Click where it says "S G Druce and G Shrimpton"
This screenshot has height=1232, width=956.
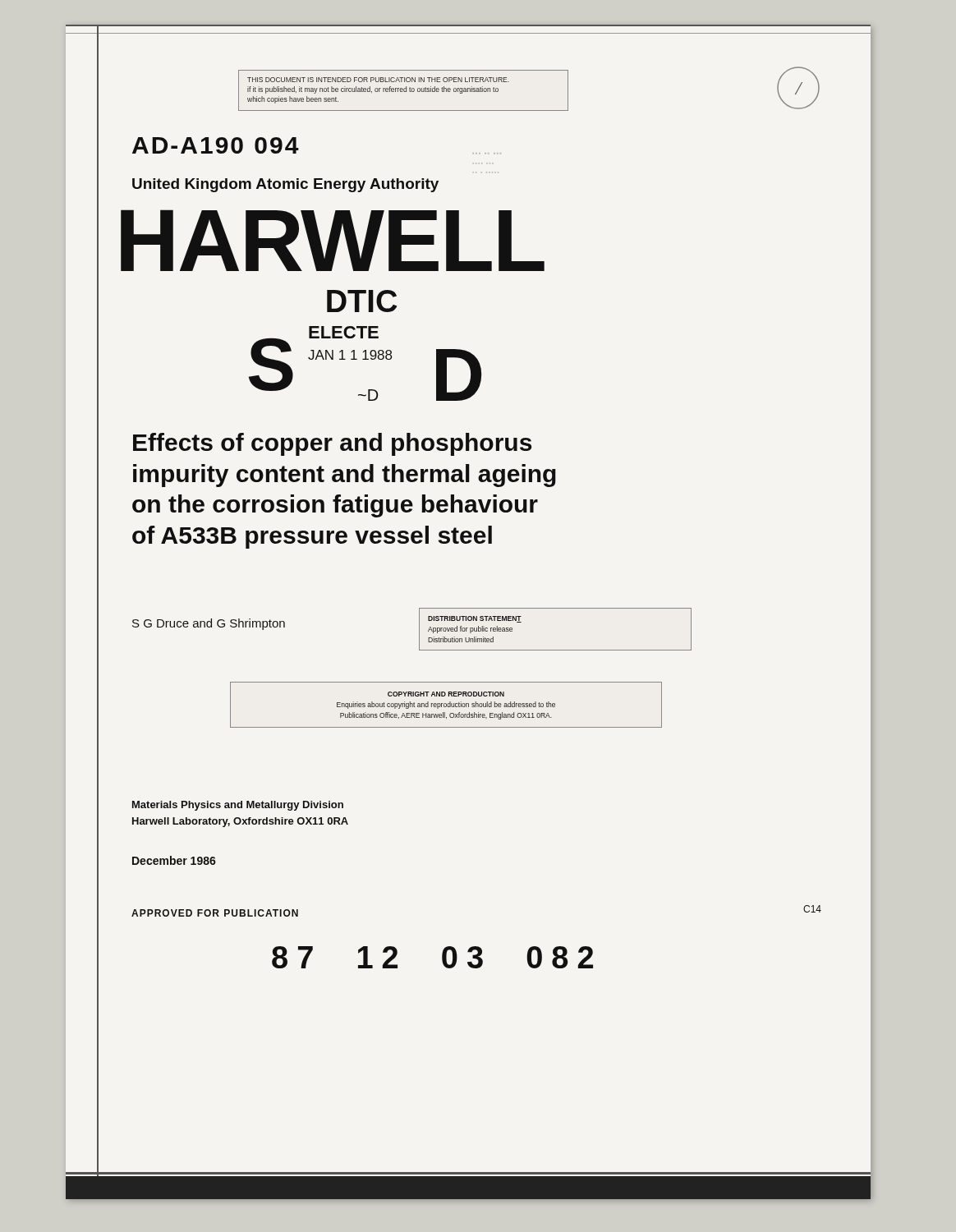point(208,623)
